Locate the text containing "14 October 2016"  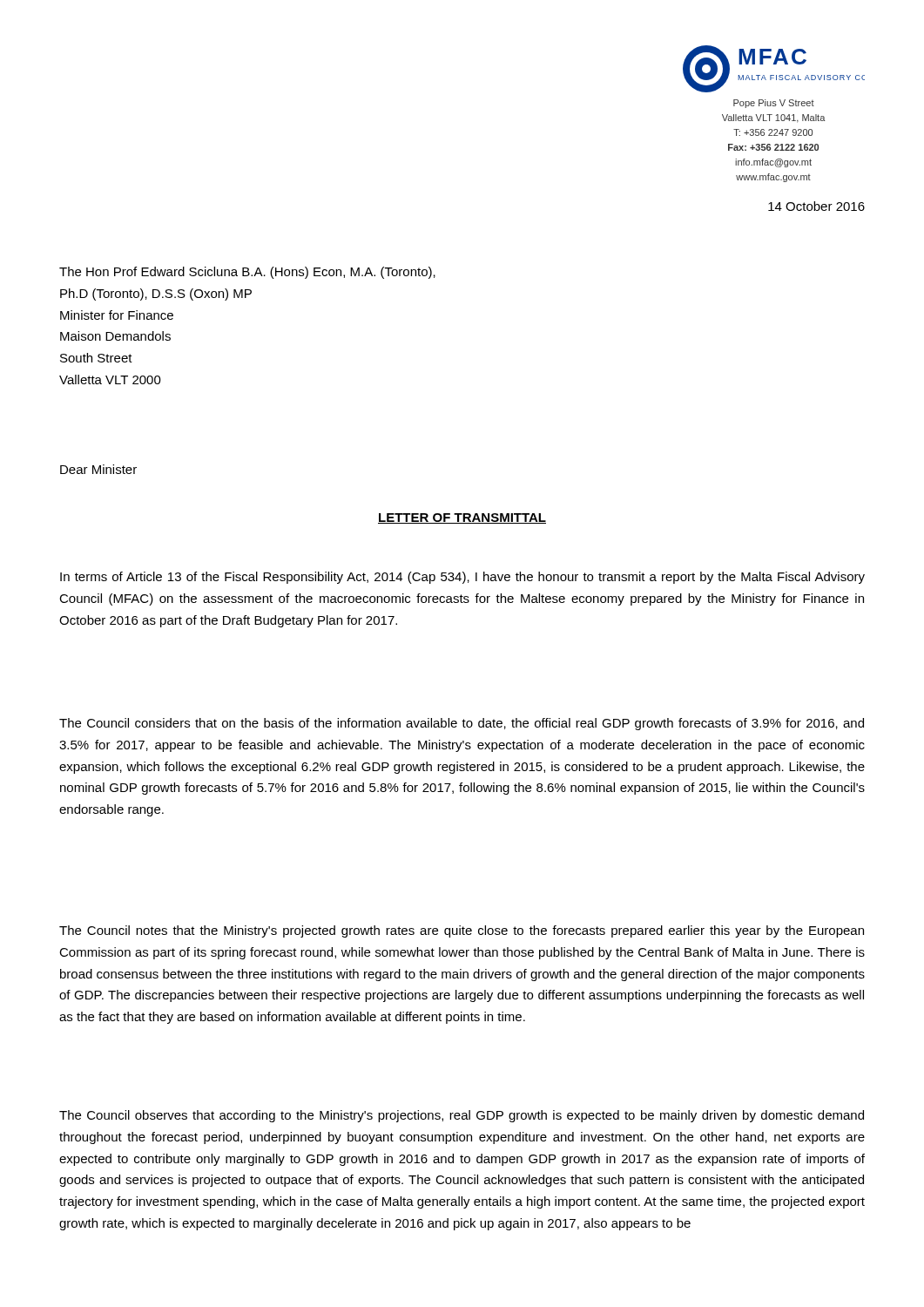click(816, 206)
